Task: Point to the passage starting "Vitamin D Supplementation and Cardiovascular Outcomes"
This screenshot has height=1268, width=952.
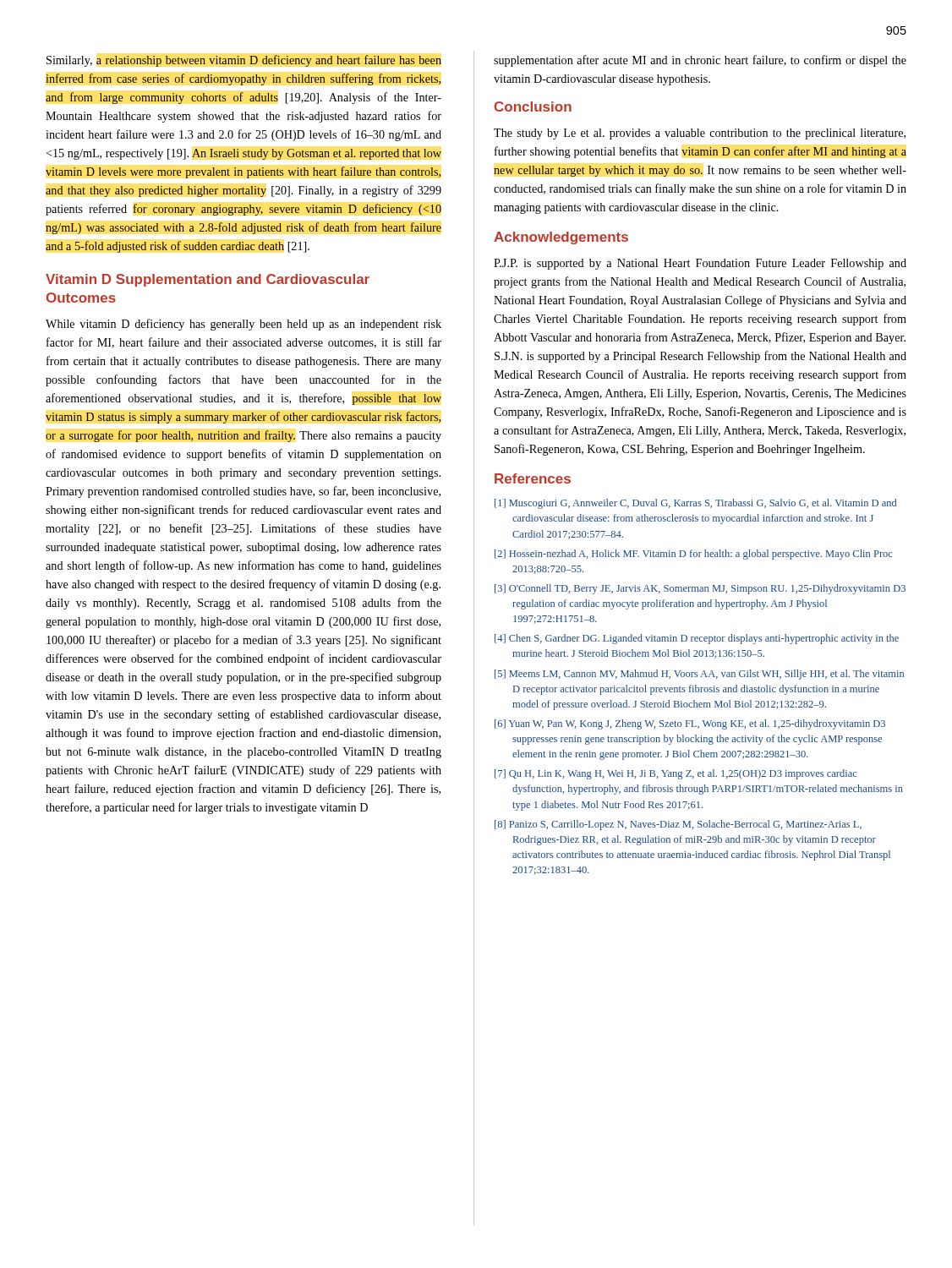Action: click(x=208, y=289)
